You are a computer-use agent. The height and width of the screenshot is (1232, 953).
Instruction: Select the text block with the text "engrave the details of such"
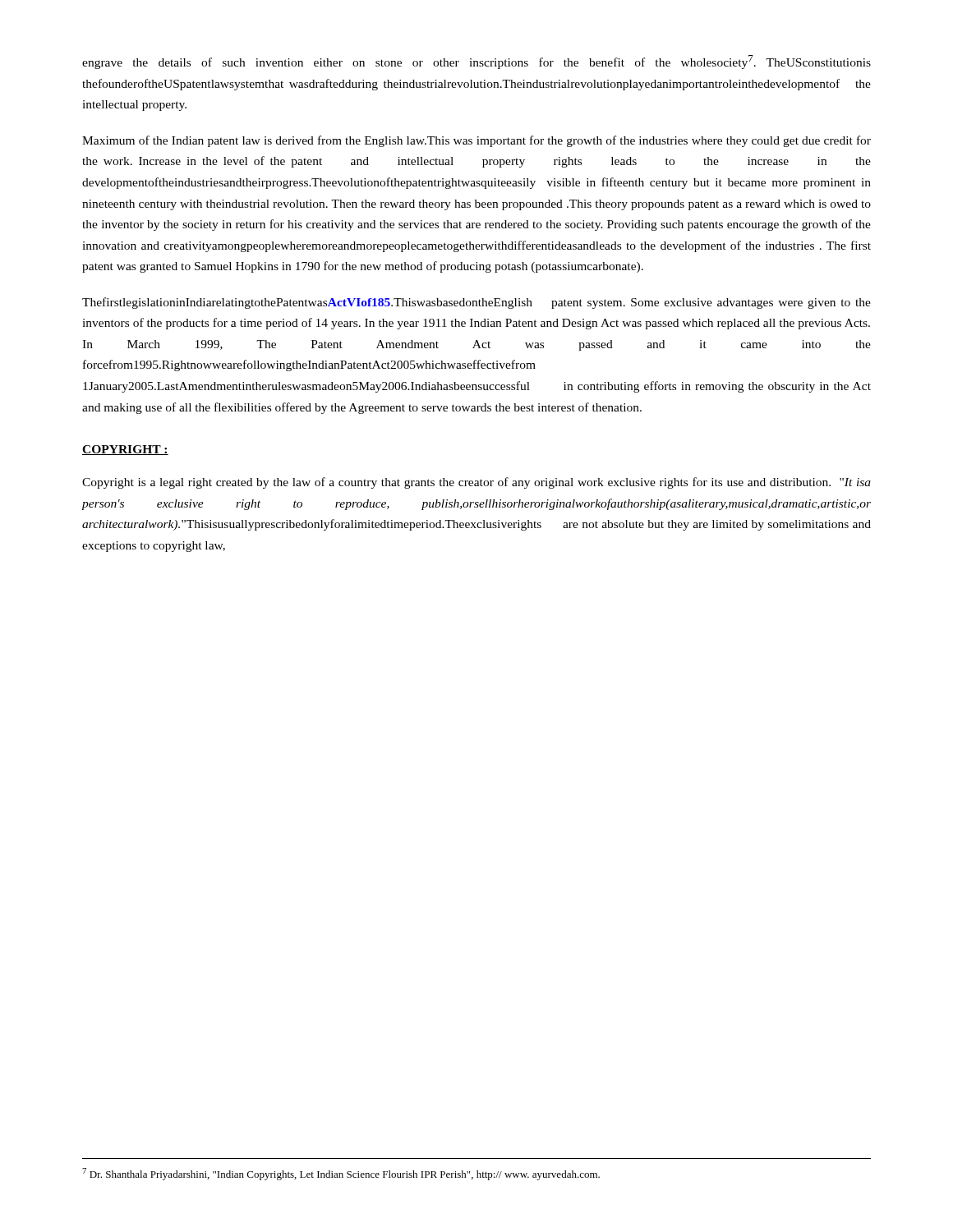pyautogui.click(x=476, y=81)
